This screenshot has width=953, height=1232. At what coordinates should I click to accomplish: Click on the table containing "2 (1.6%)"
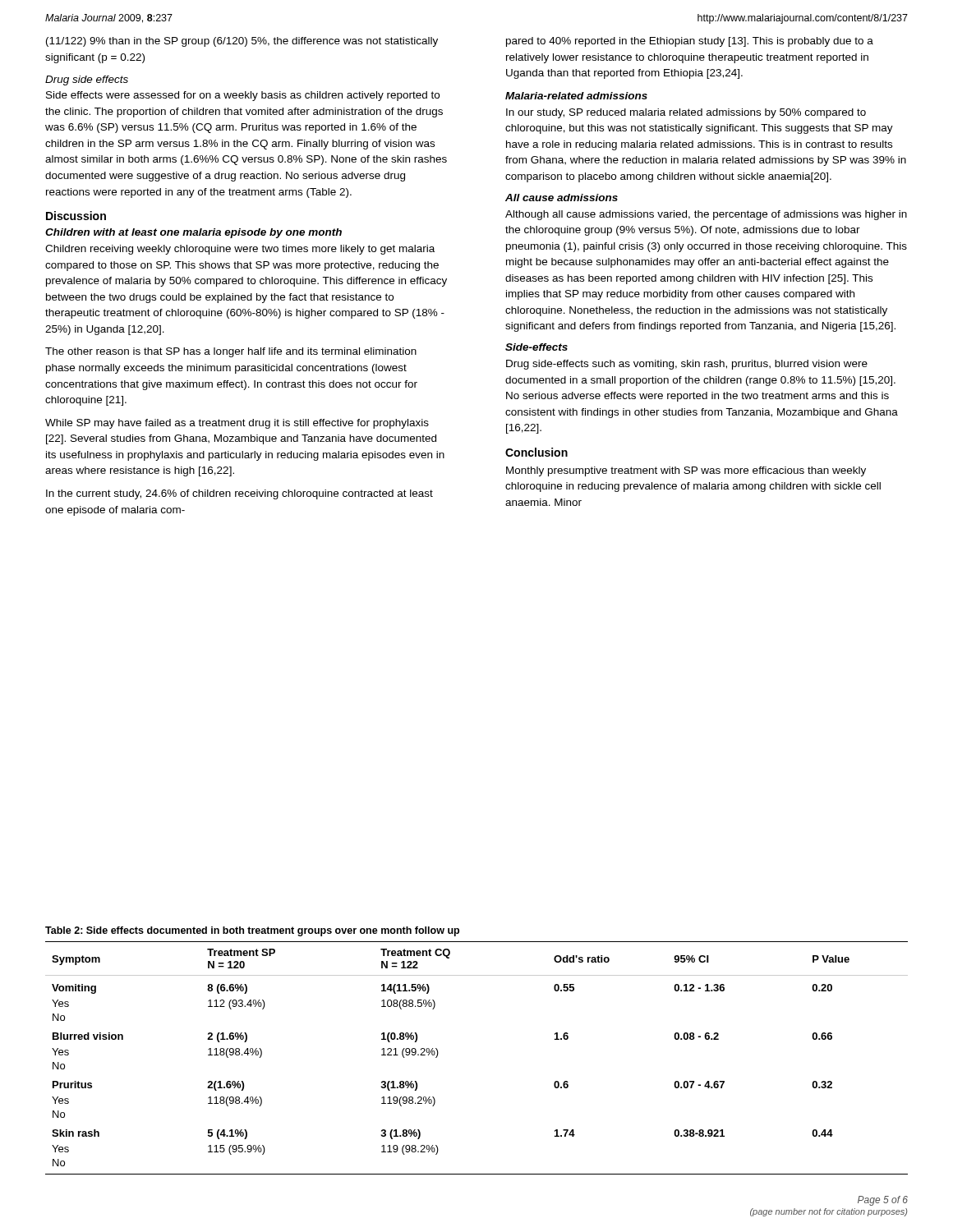click(x=476, y=1058)
